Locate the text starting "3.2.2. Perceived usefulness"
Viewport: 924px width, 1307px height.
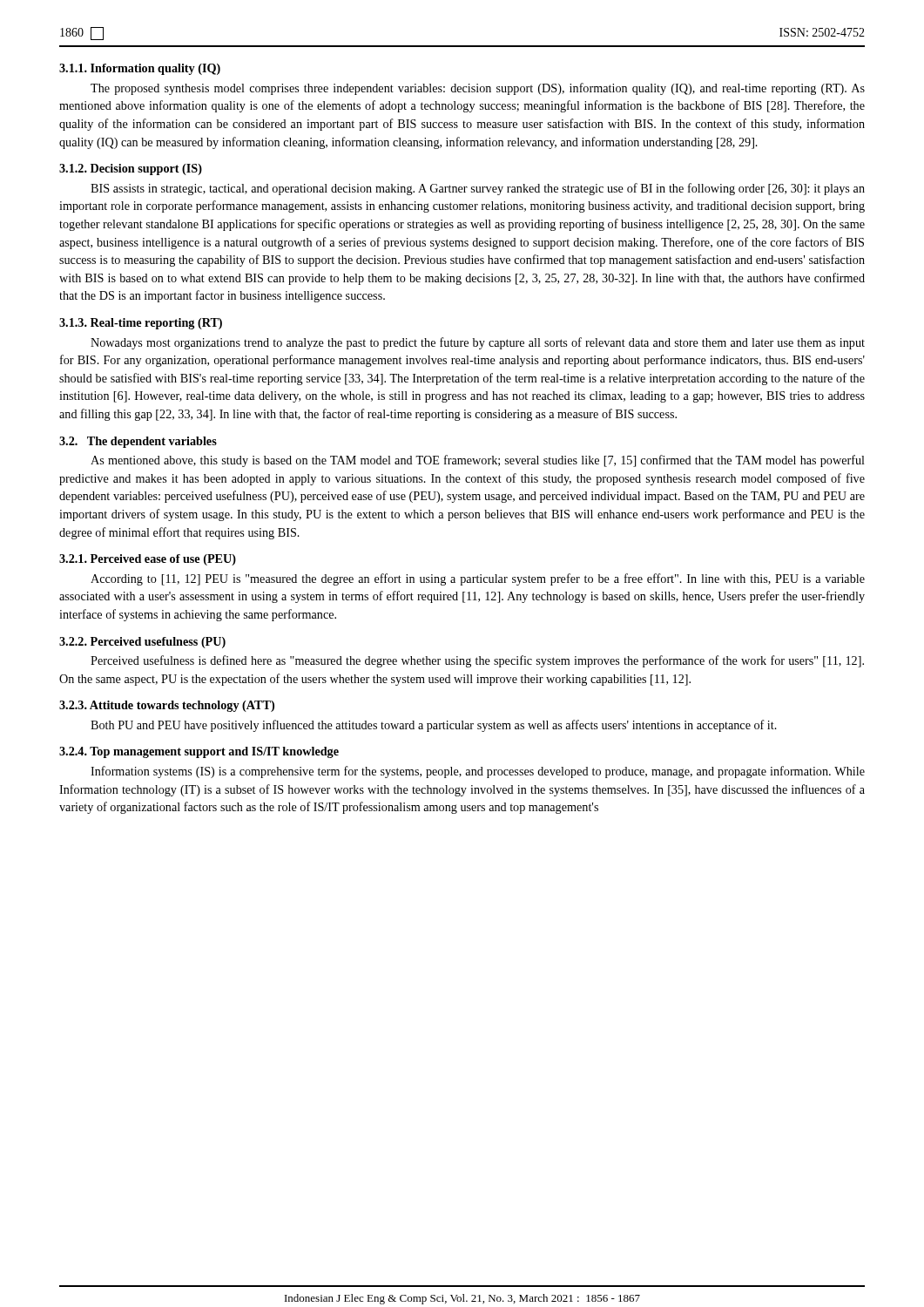pyautogui.click(x=142, y=641)
